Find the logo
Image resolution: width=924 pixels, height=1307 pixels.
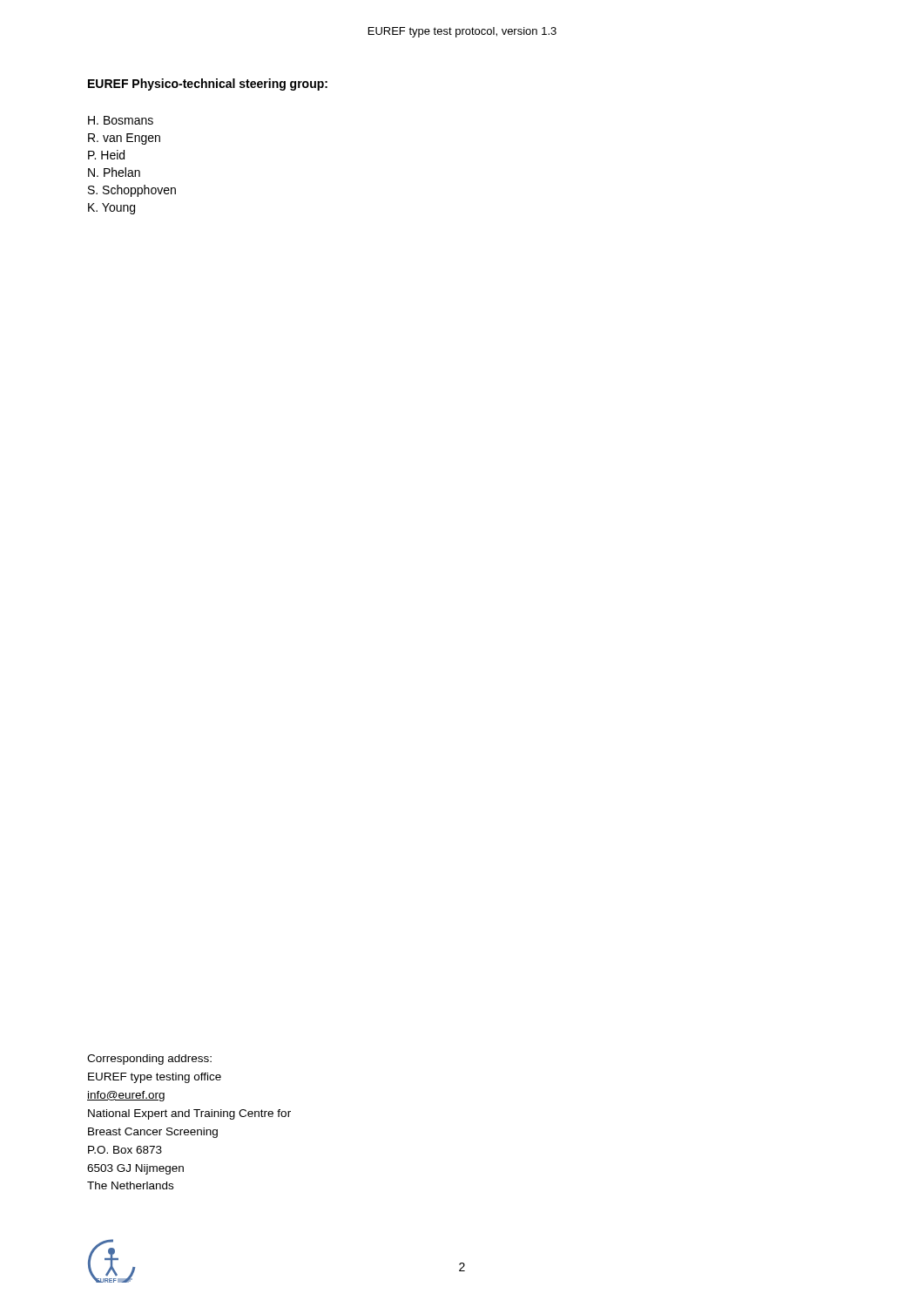113,1260
